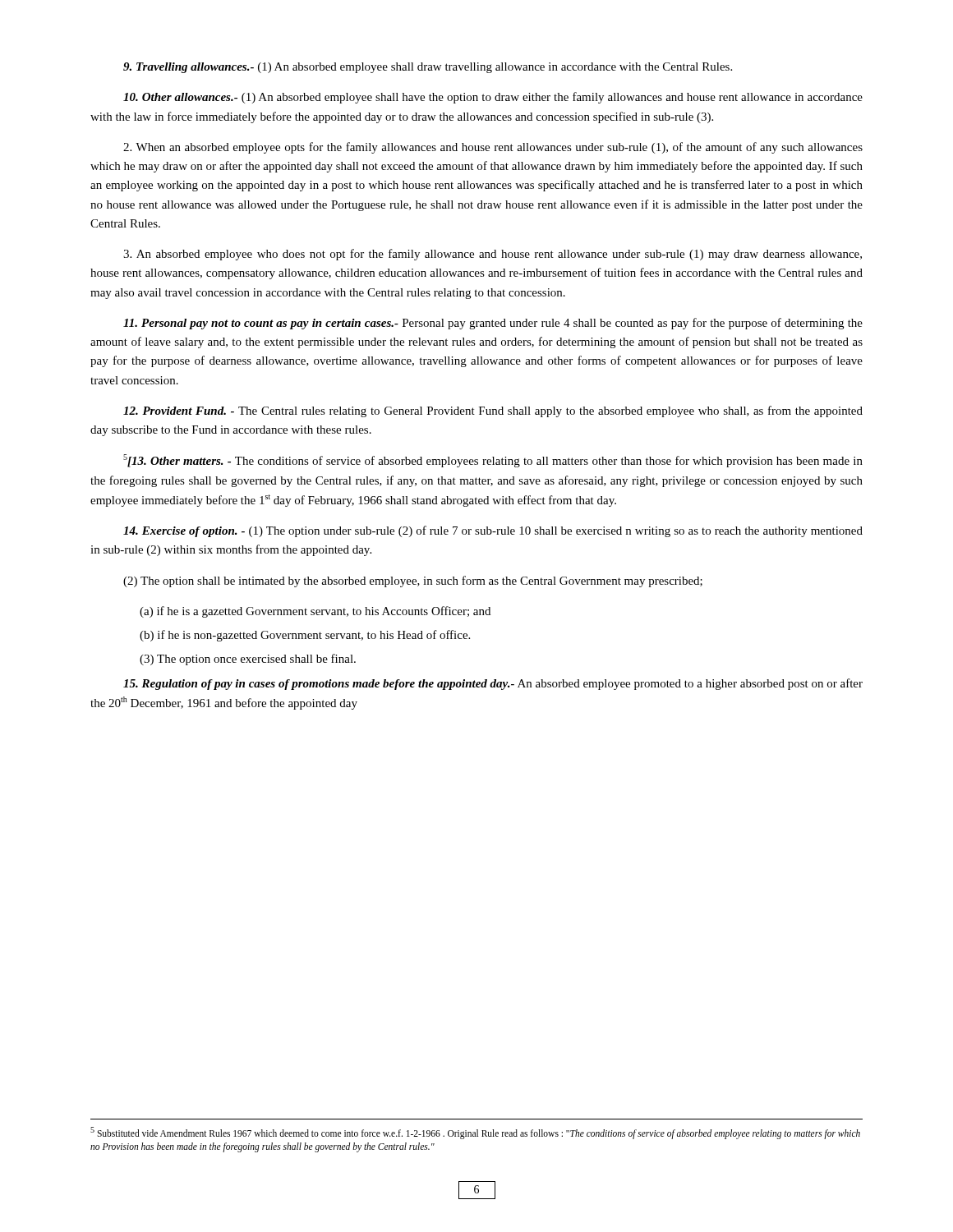Locate the text block containing "When an absorbed employee opts for"
The image size is (953, 1232).
pyautogui.click(x=476, y=185)
